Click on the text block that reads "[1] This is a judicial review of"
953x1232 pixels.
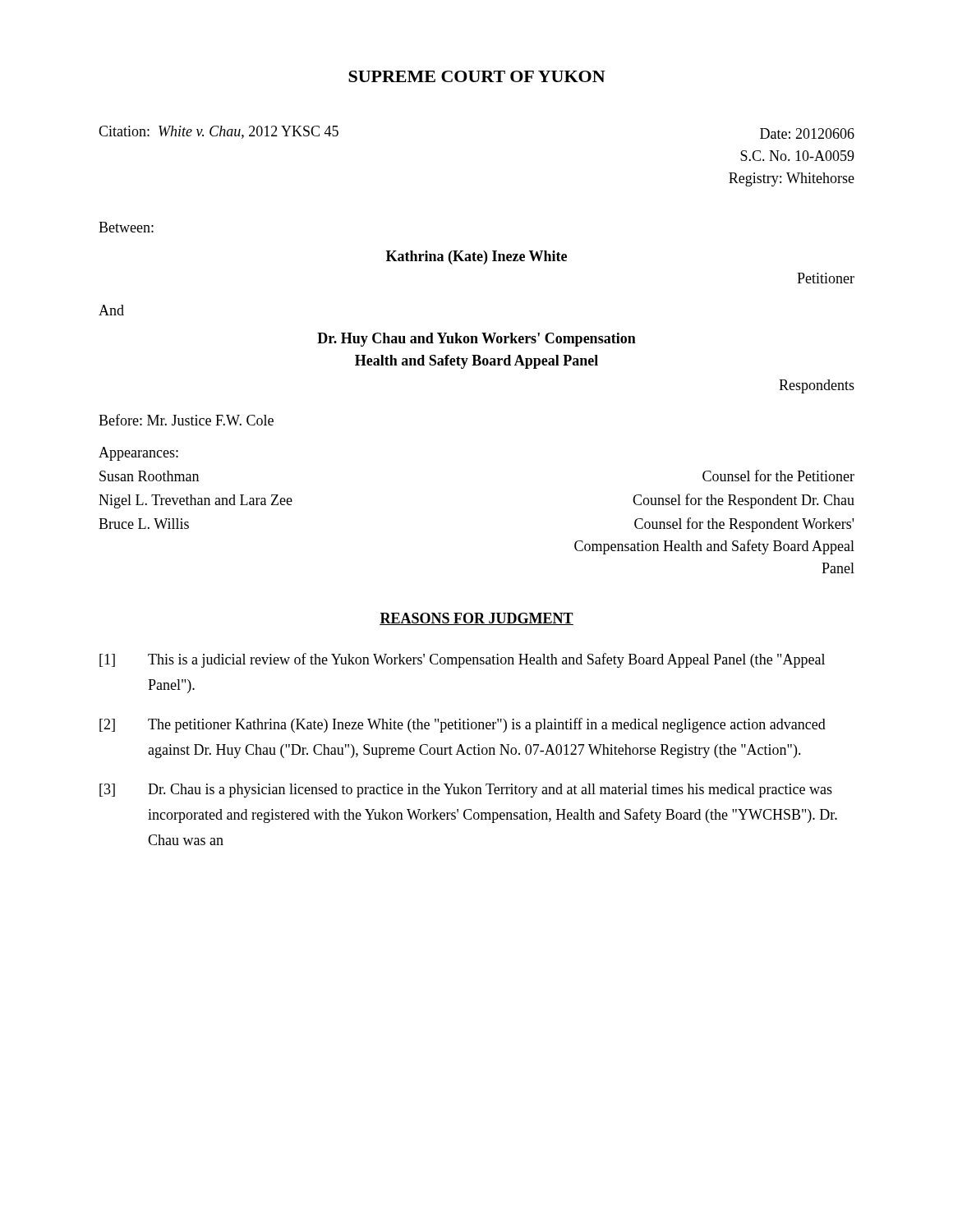click(476, 672)
